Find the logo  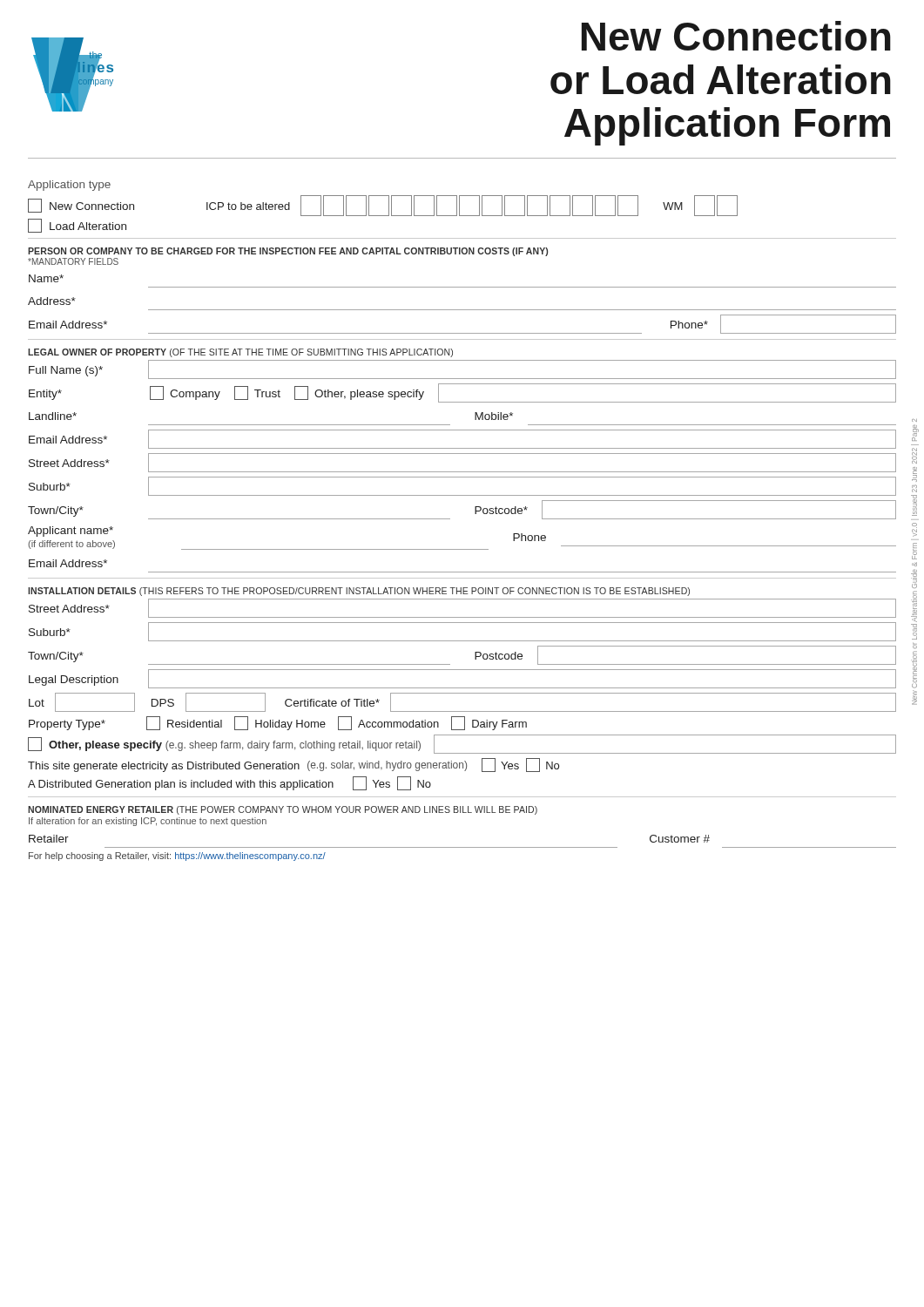tap(80, 81)
